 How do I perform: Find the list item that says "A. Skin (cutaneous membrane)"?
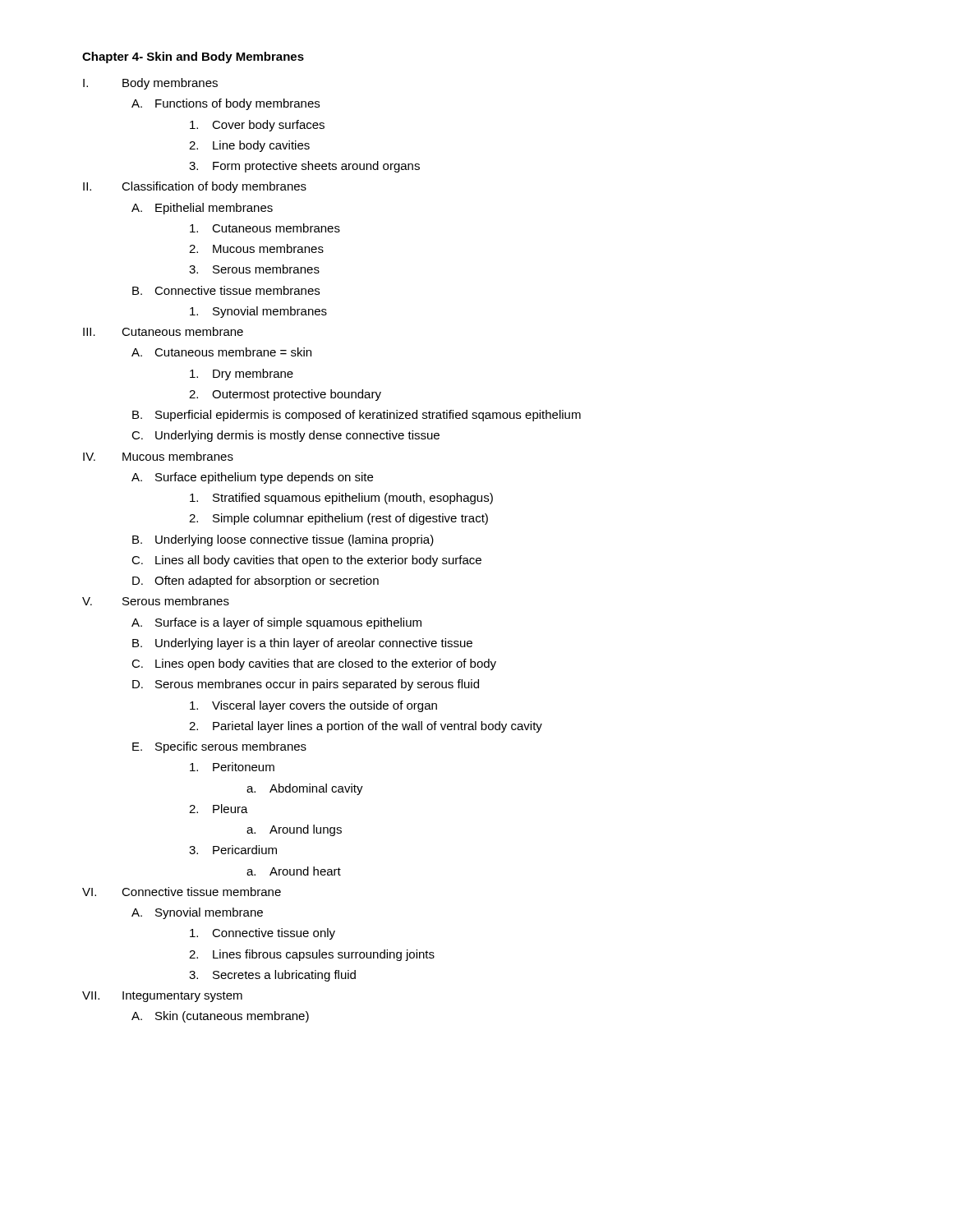(220, 1017)
